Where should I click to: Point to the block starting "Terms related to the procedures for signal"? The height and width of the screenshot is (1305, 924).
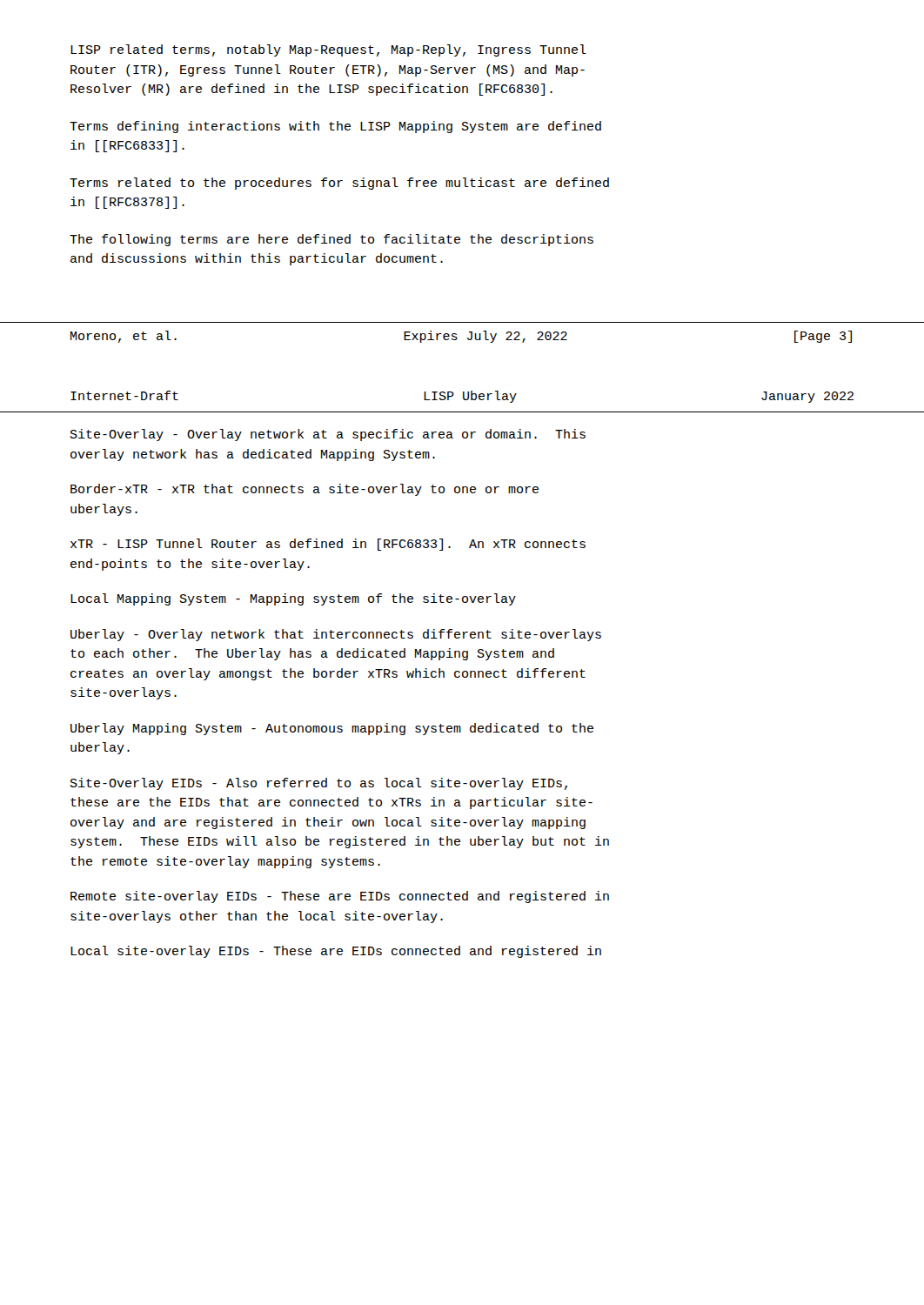tap(340, 193)
